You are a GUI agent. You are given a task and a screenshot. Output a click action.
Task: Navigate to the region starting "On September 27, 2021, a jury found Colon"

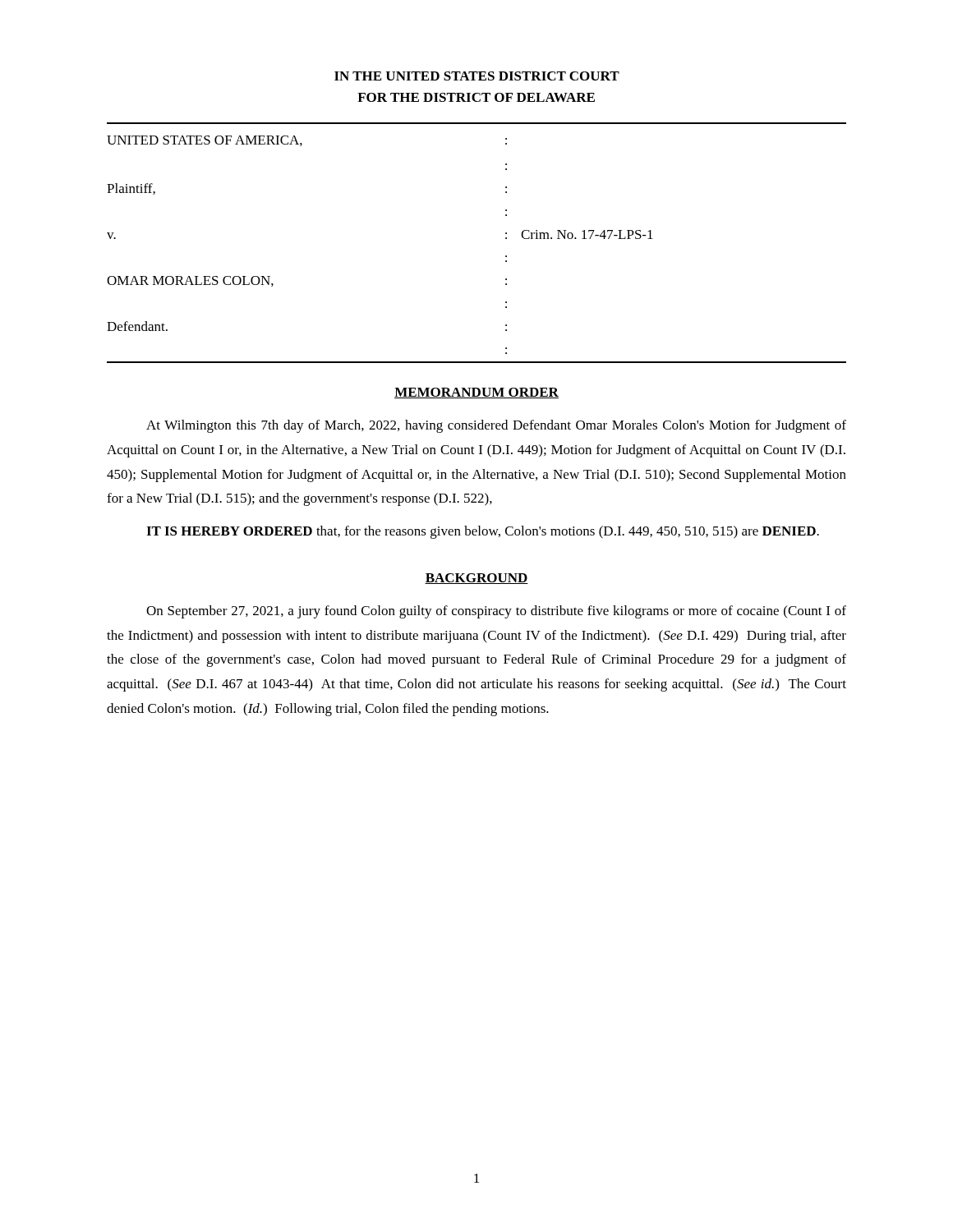point(476,659)
